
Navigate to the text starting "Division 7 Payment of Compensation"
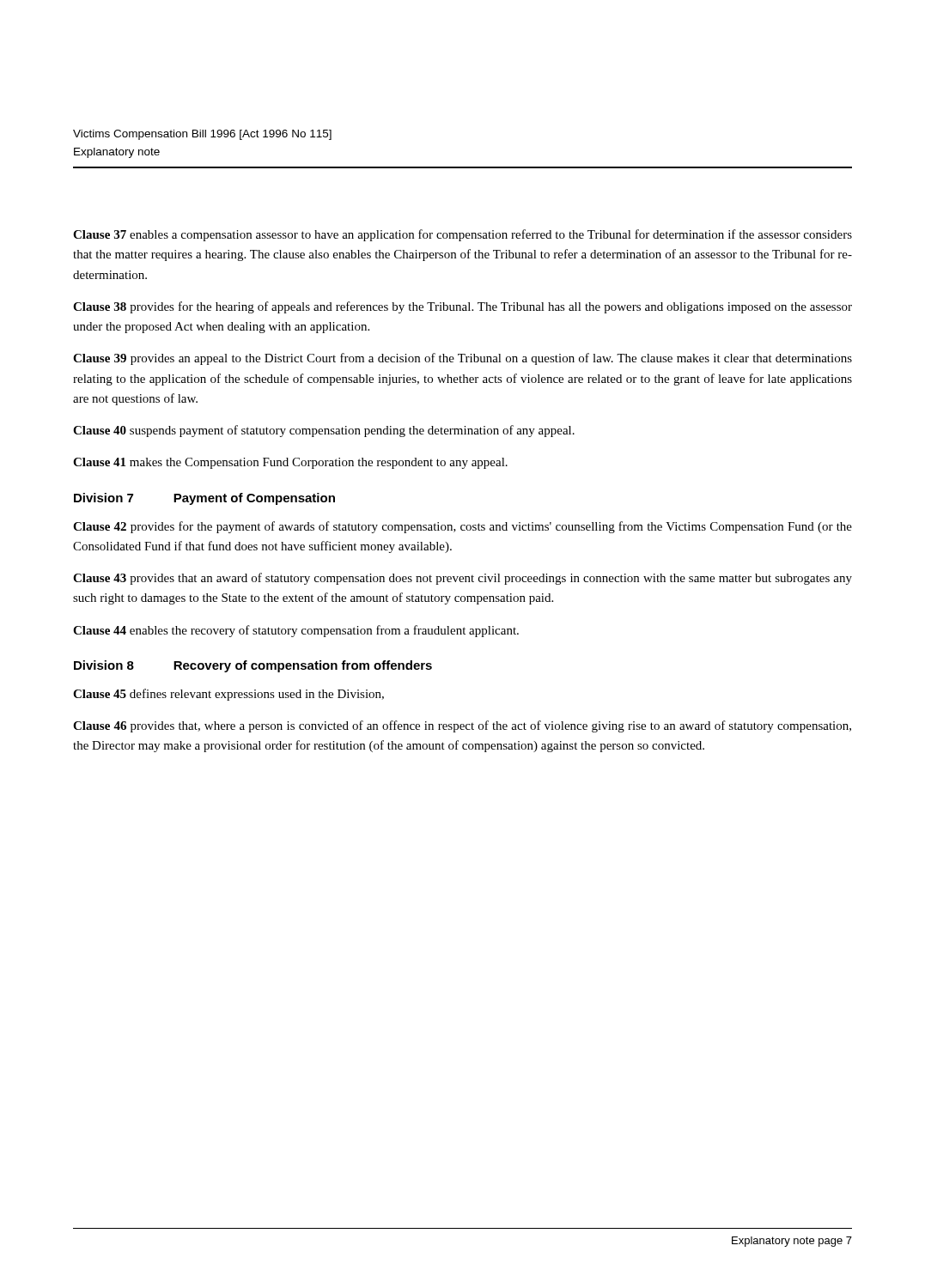(x=204, y=497)
